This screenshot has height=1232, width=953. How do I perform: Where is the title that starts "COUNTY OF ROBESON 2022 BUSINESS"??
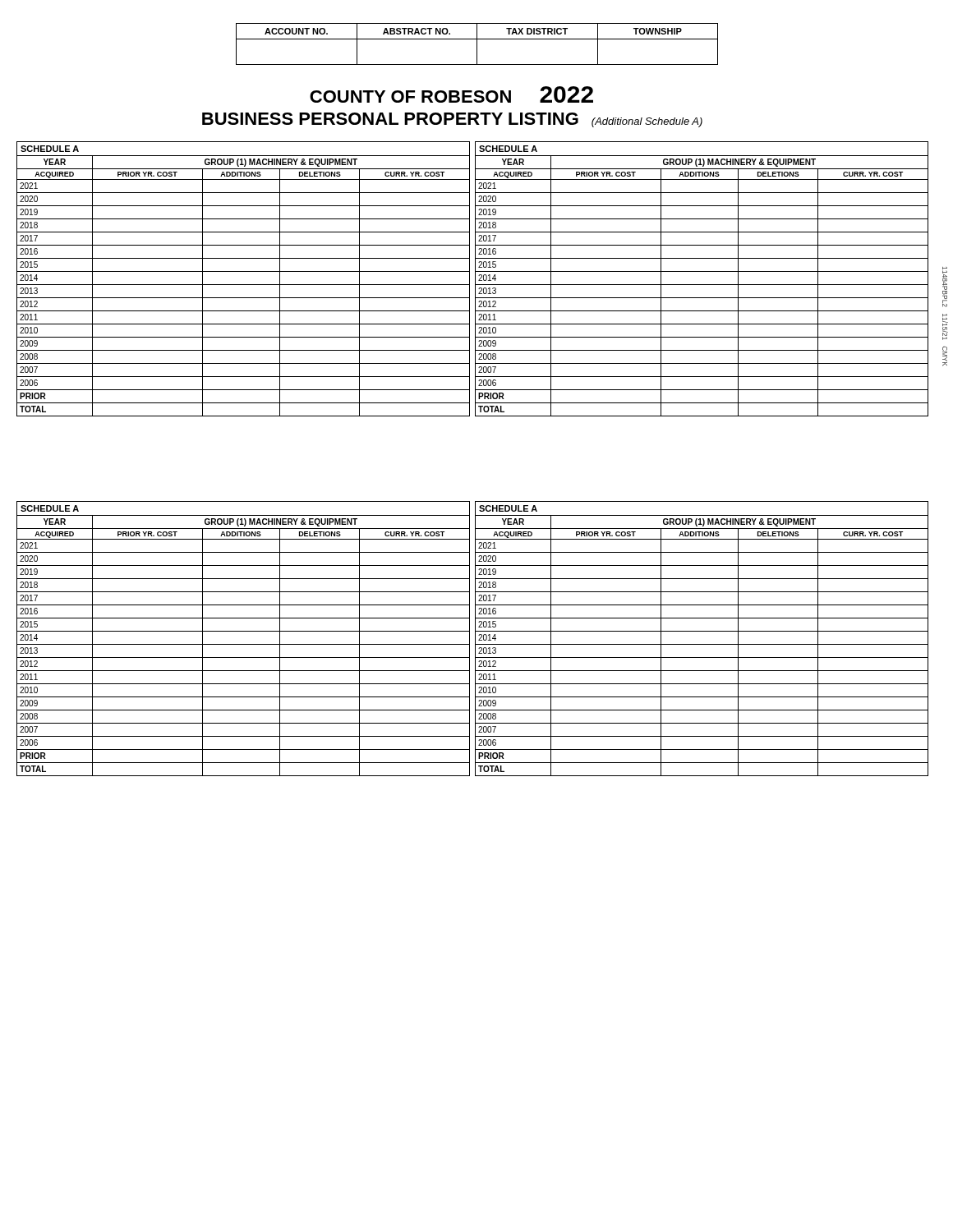452,105
